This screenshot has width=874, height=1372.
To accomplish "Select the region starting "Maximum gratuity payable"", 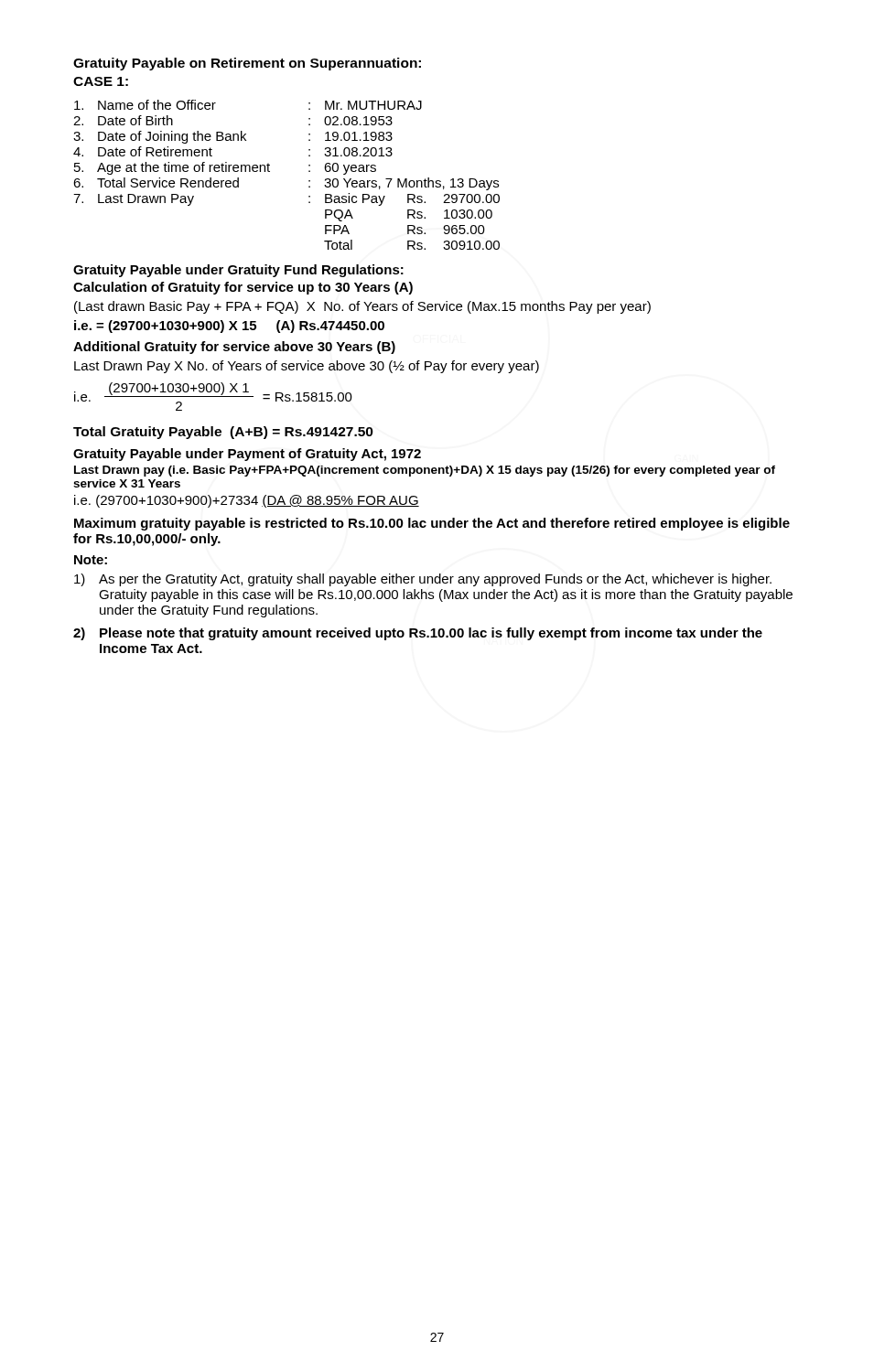I will 432,530.
